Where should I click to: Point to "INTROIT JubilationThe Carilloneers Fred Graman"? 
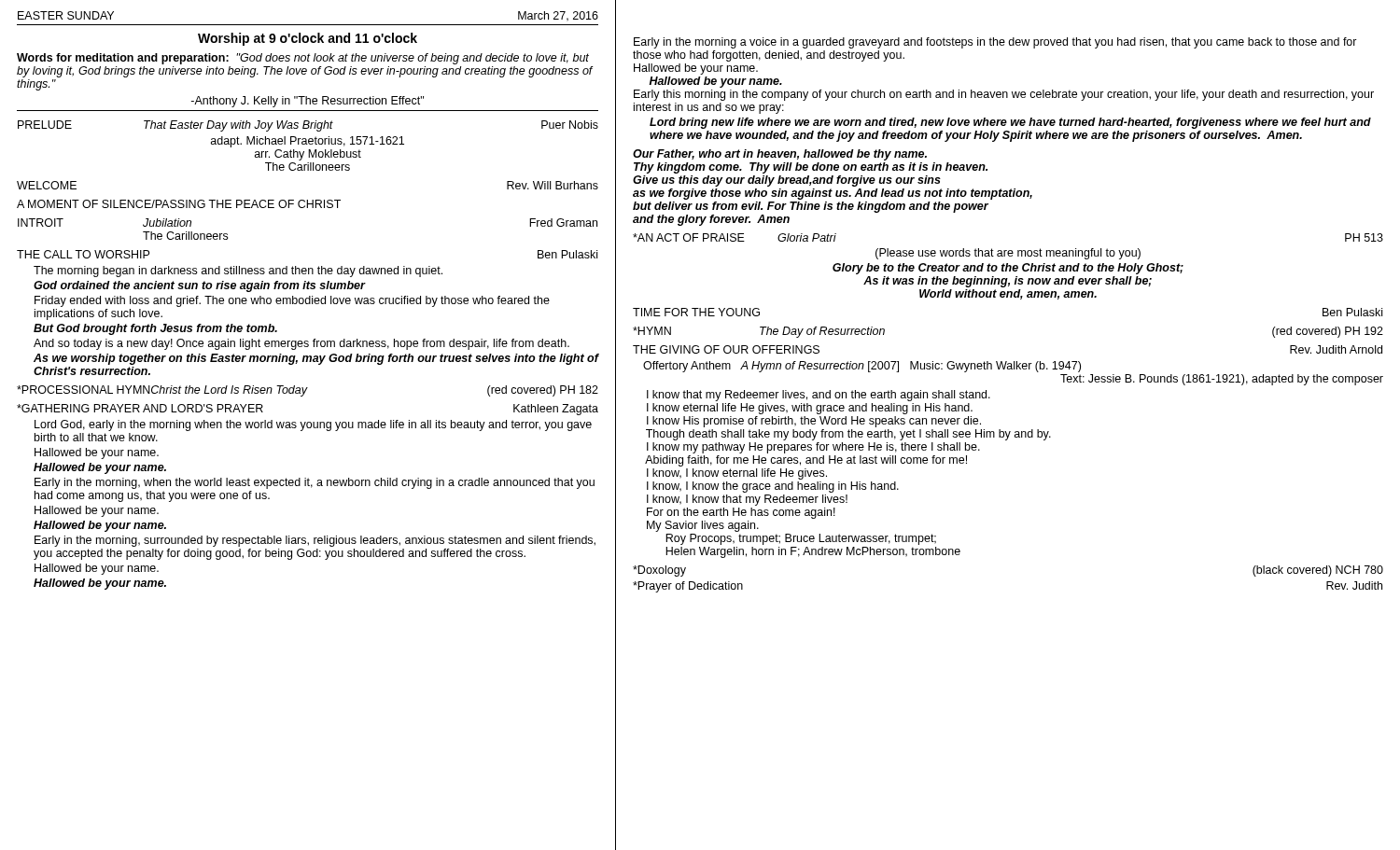click(40, 223)
